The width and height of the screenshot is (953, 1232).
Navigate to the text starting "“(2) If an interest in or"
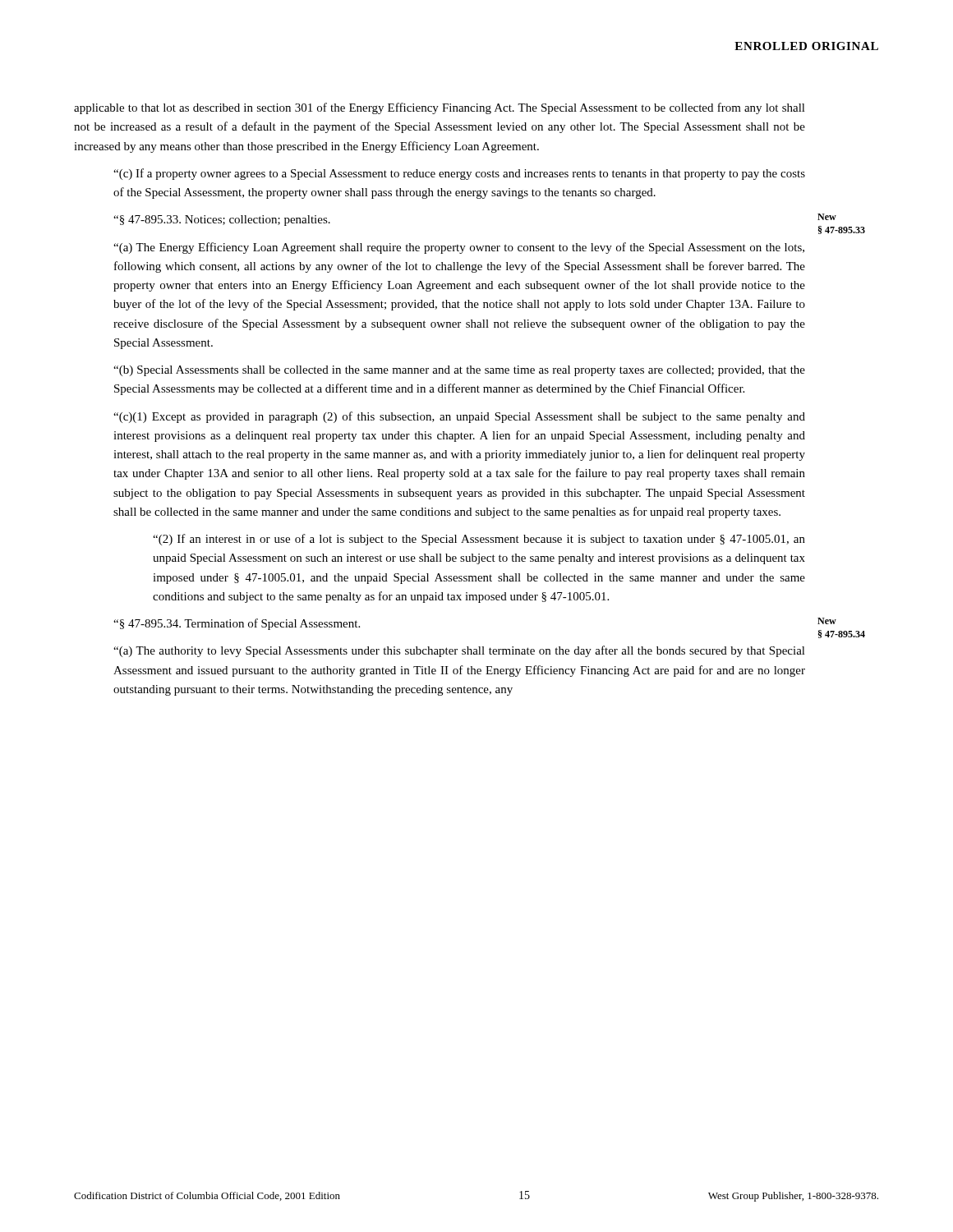coord(479,567)
